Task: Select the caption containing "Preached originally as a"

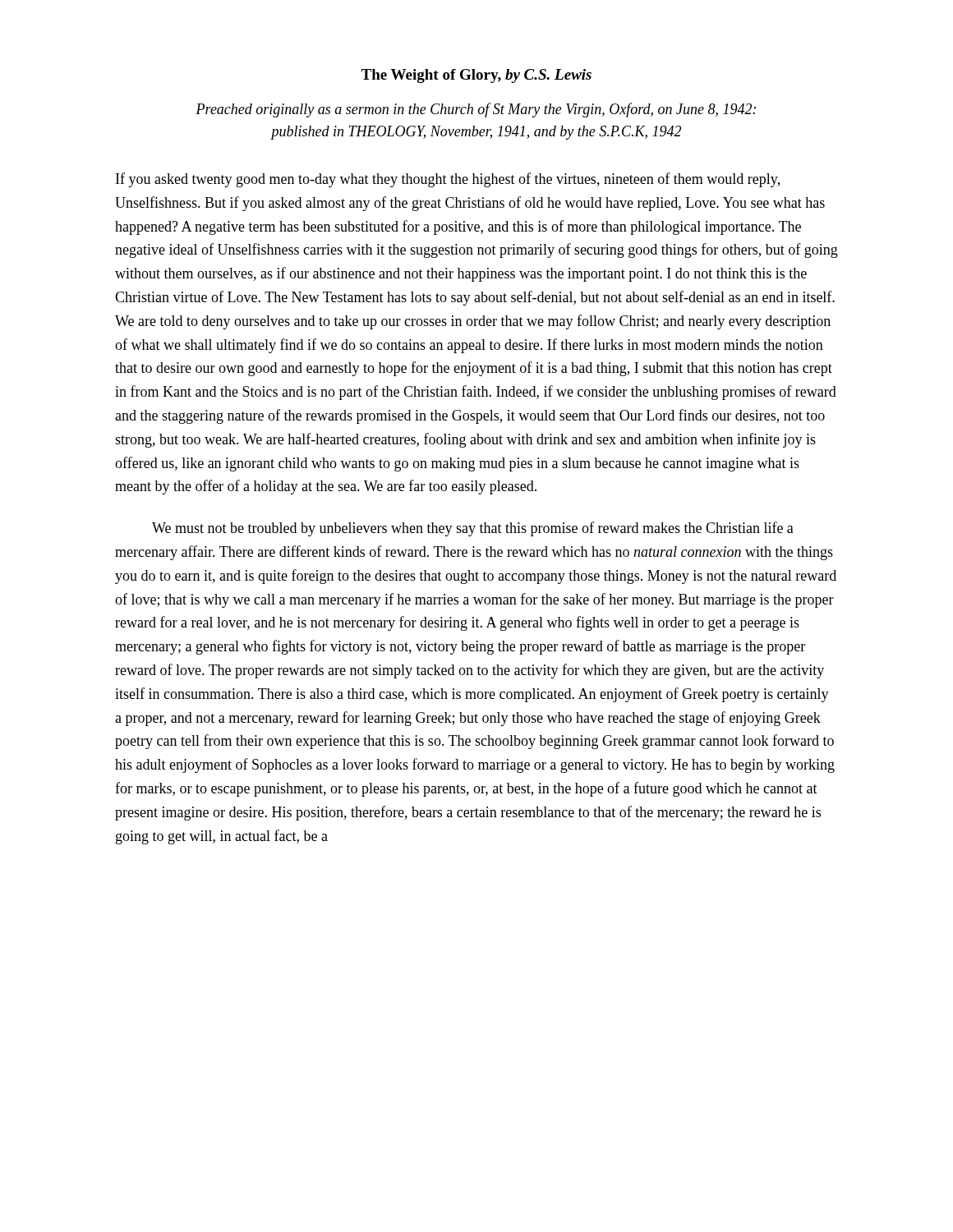Action: click(476, 121)
